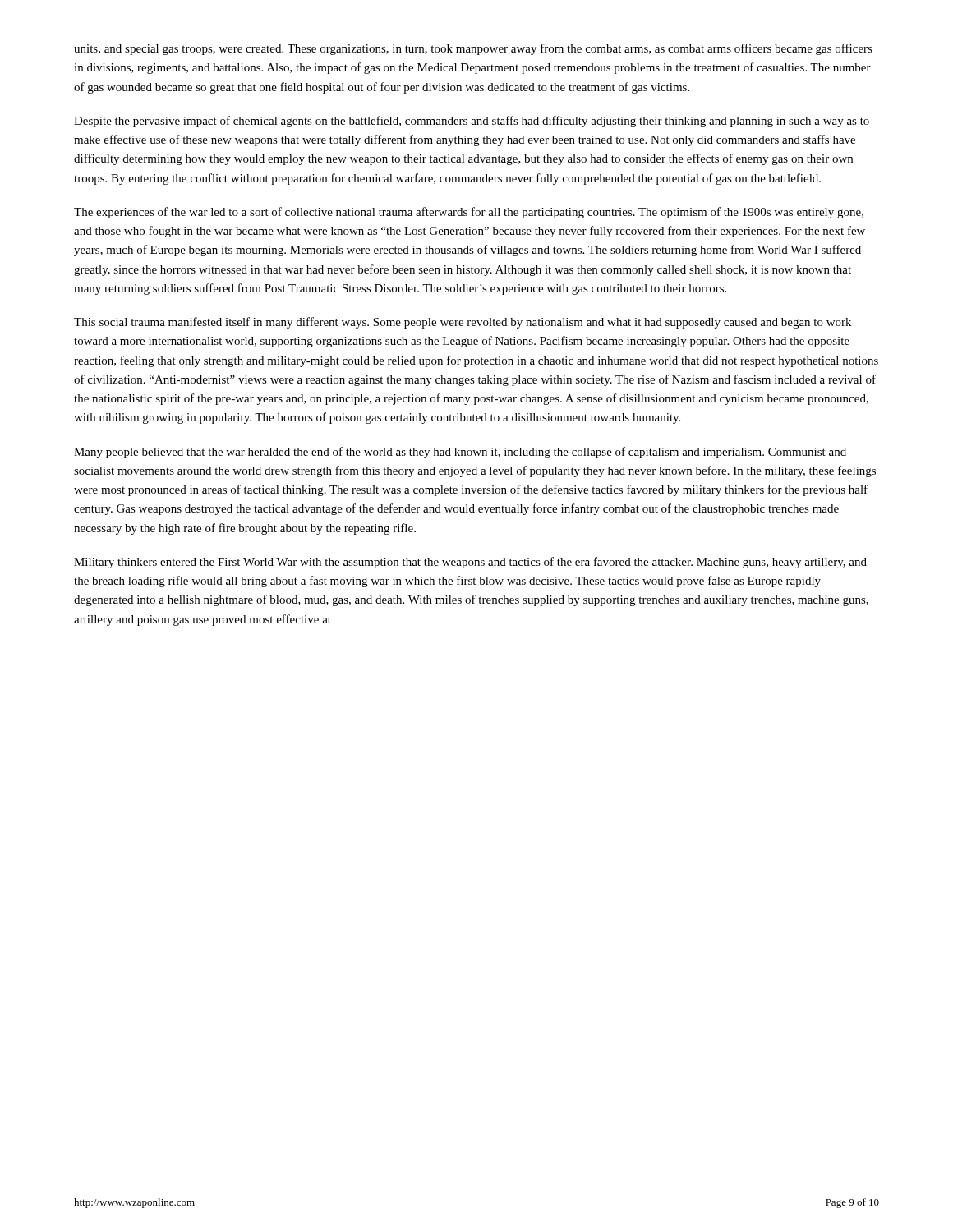Find the text block that says "Military thinkers entered the First World"
This screenshot has height=1232, width=953.
pos(471,590)
